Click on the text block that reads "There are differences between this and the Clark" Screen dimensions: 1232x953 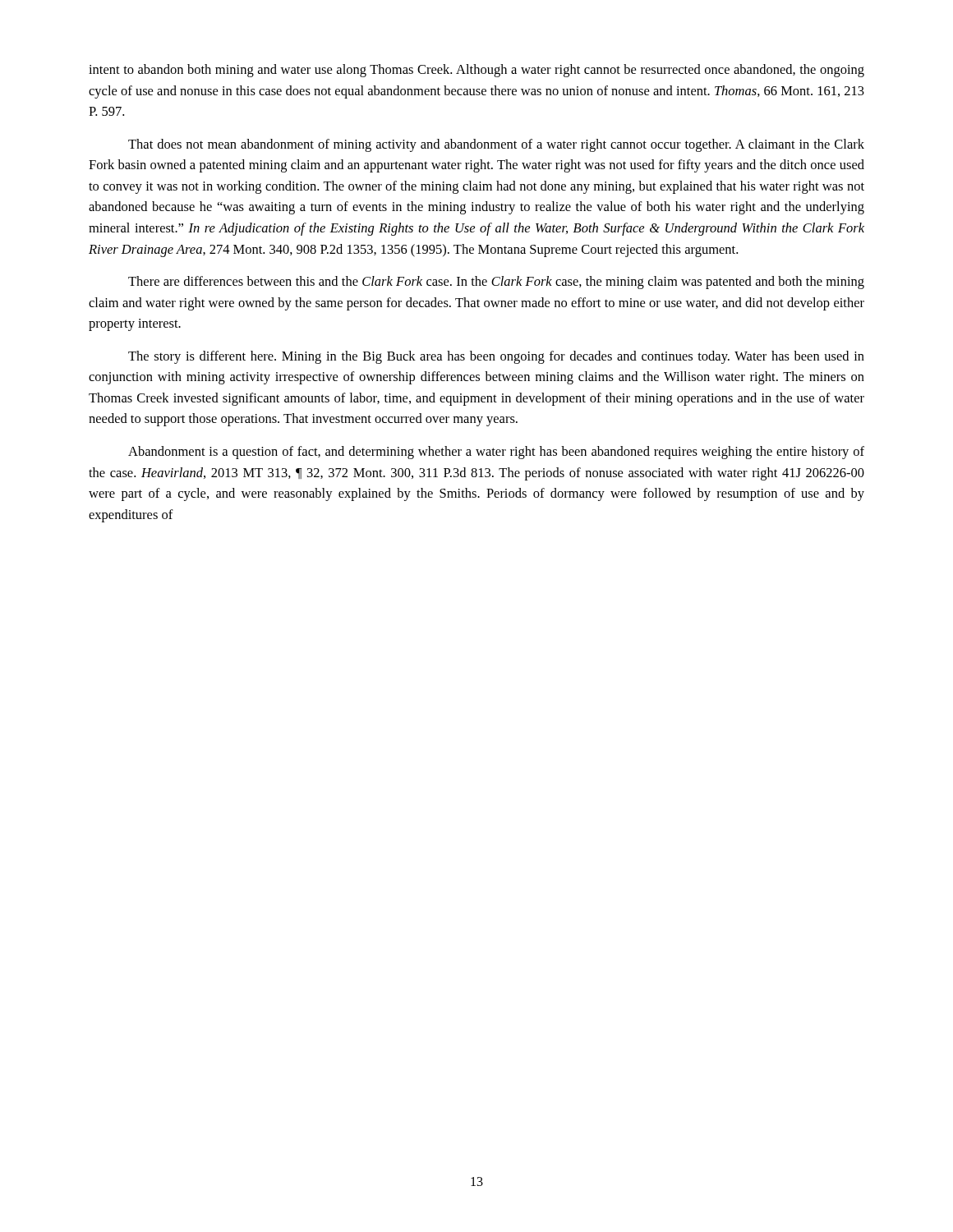476,303
